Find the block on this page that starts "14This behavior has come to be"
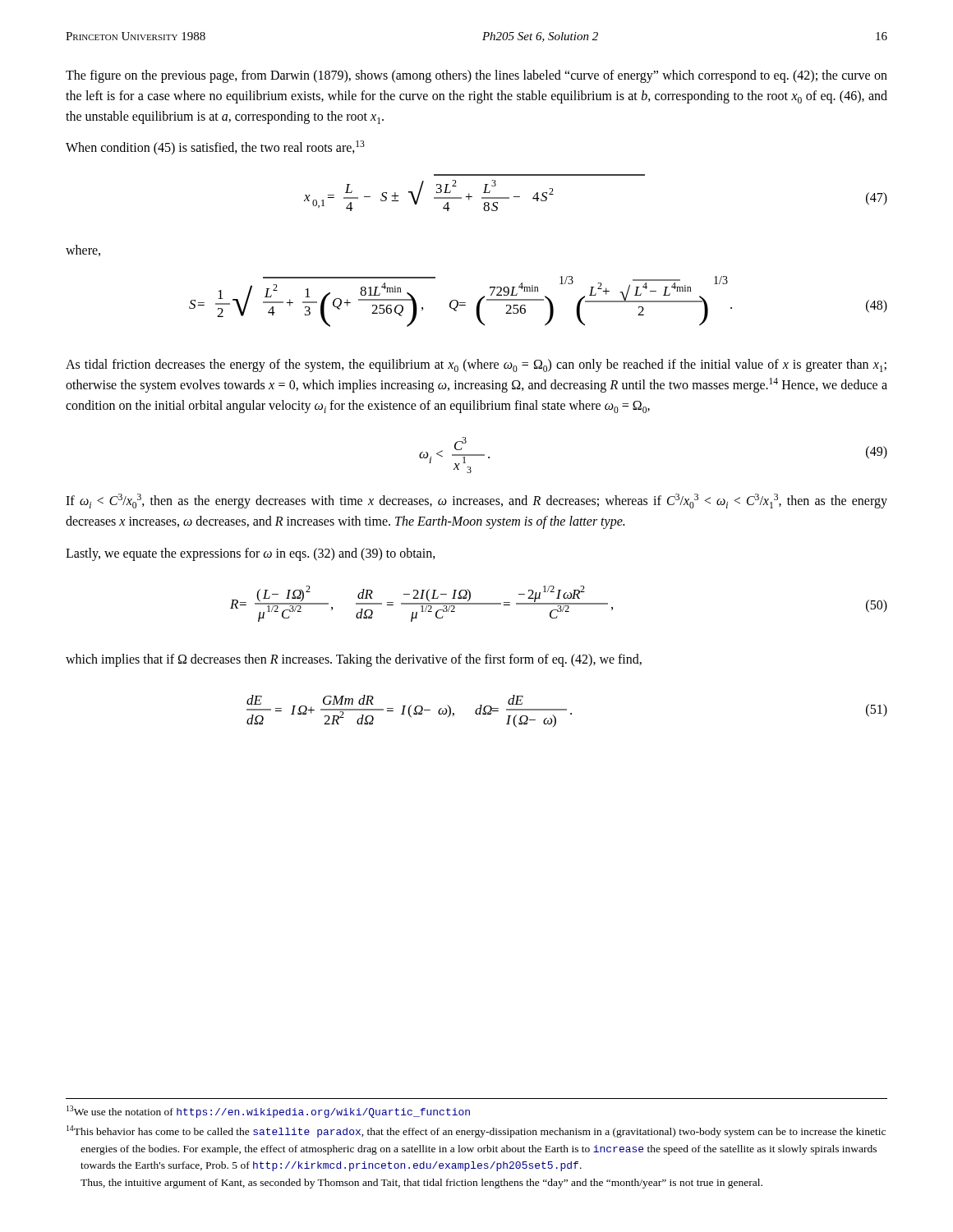 [476, 1156]
